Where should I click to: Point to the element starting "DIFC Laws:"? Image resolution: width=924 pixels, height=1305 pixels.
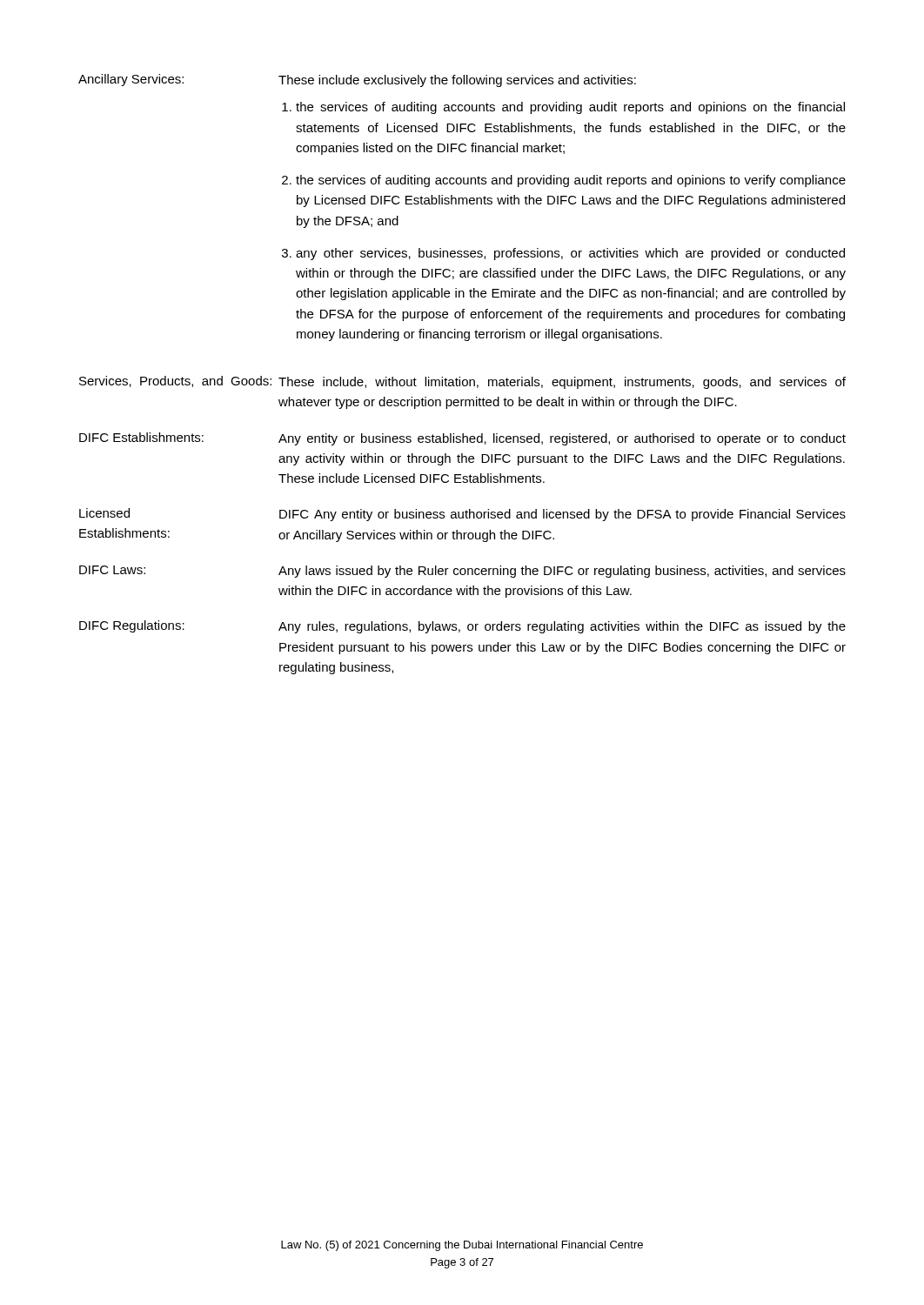(x=112, y=569)
